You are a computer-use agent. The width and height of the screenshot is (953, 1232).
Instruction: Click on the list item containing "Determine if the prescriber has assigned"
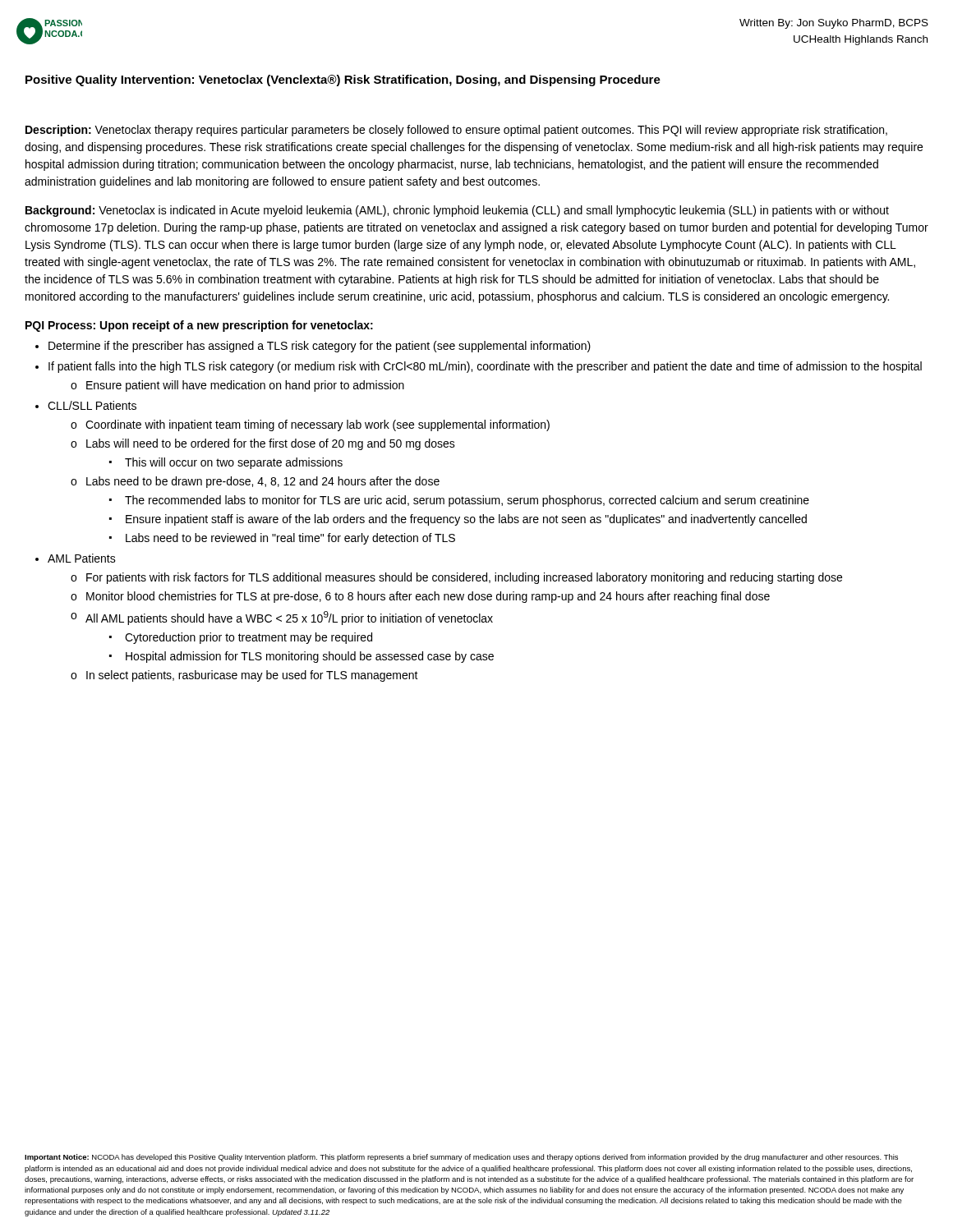tap(319, 346)
